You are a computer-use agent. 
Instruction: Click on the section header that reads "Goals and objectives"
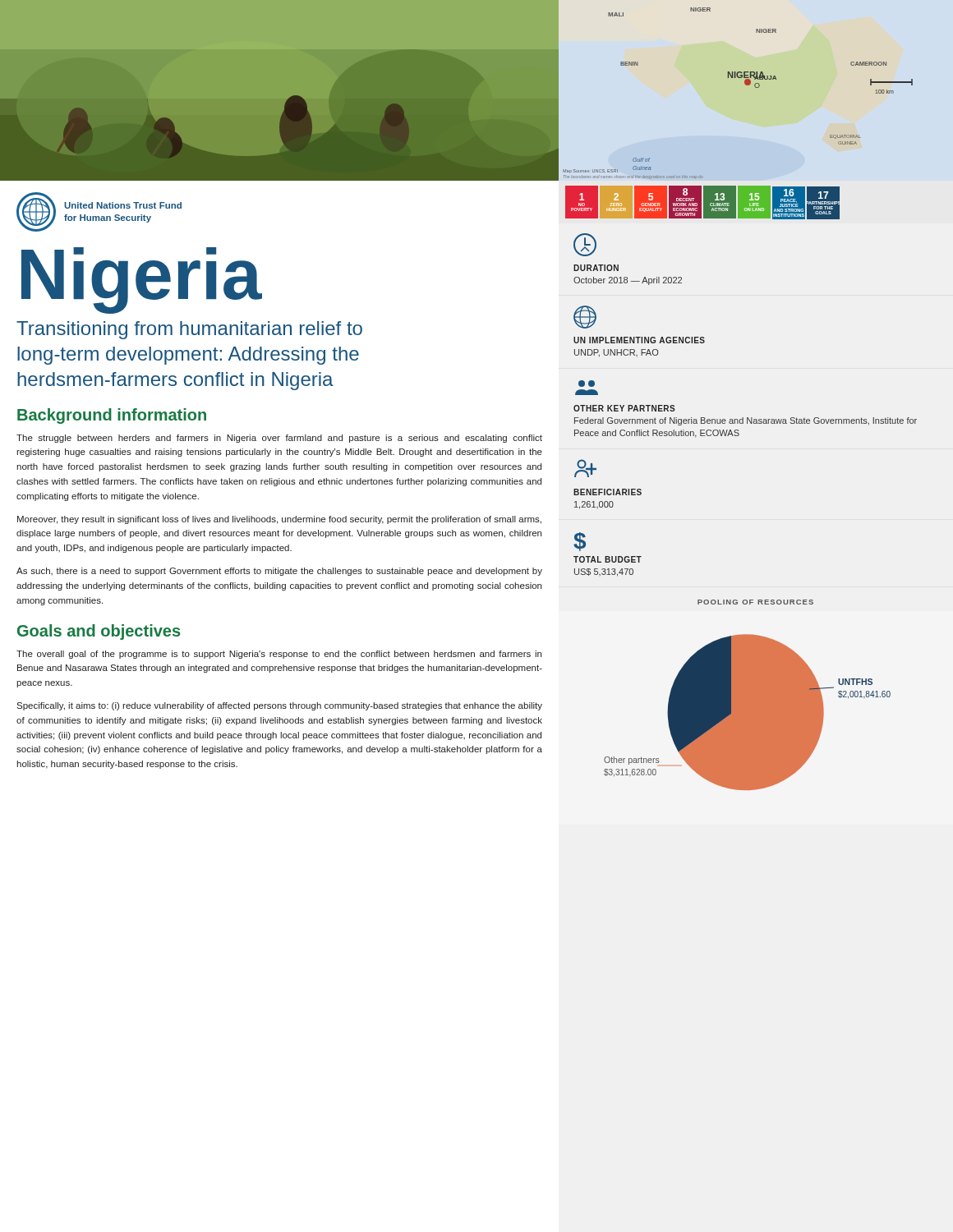coord(99,630)
